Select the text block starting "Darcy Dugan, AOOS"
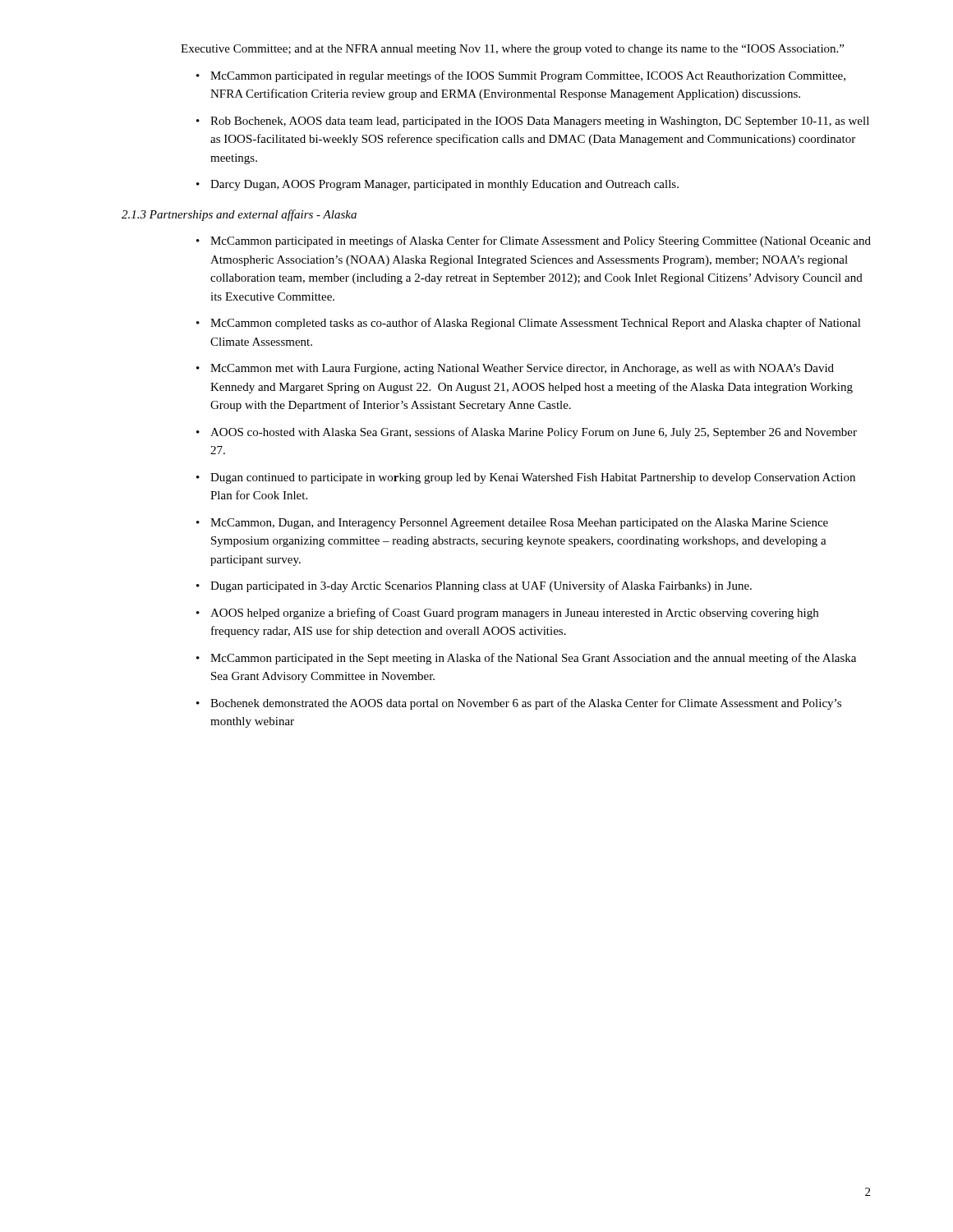Viewport: 953px width, 1232px height. 445,184
